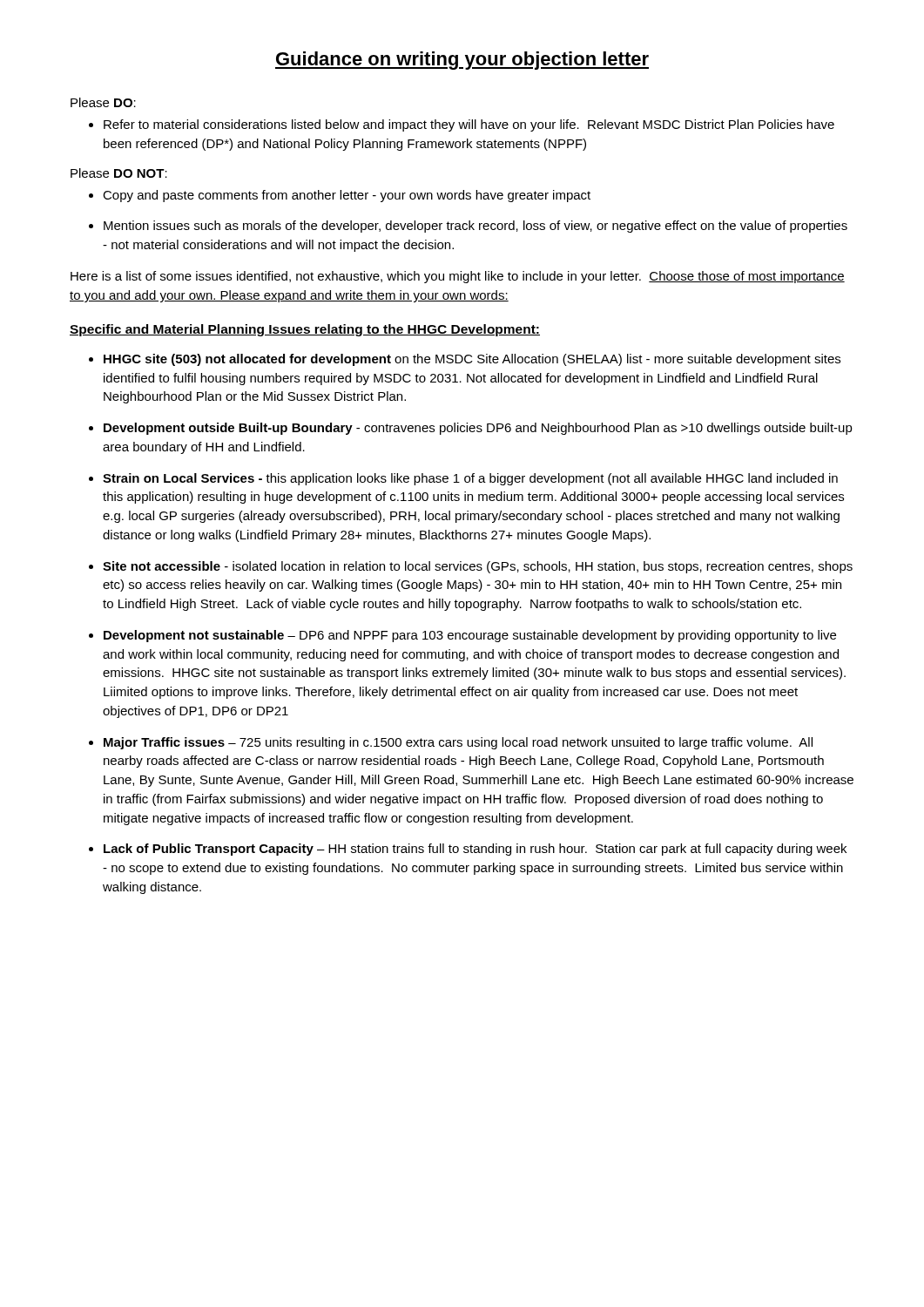Find the list item containing "Refer to material considerations listed"
This screenshot has width=924, height=1307.
469,134
